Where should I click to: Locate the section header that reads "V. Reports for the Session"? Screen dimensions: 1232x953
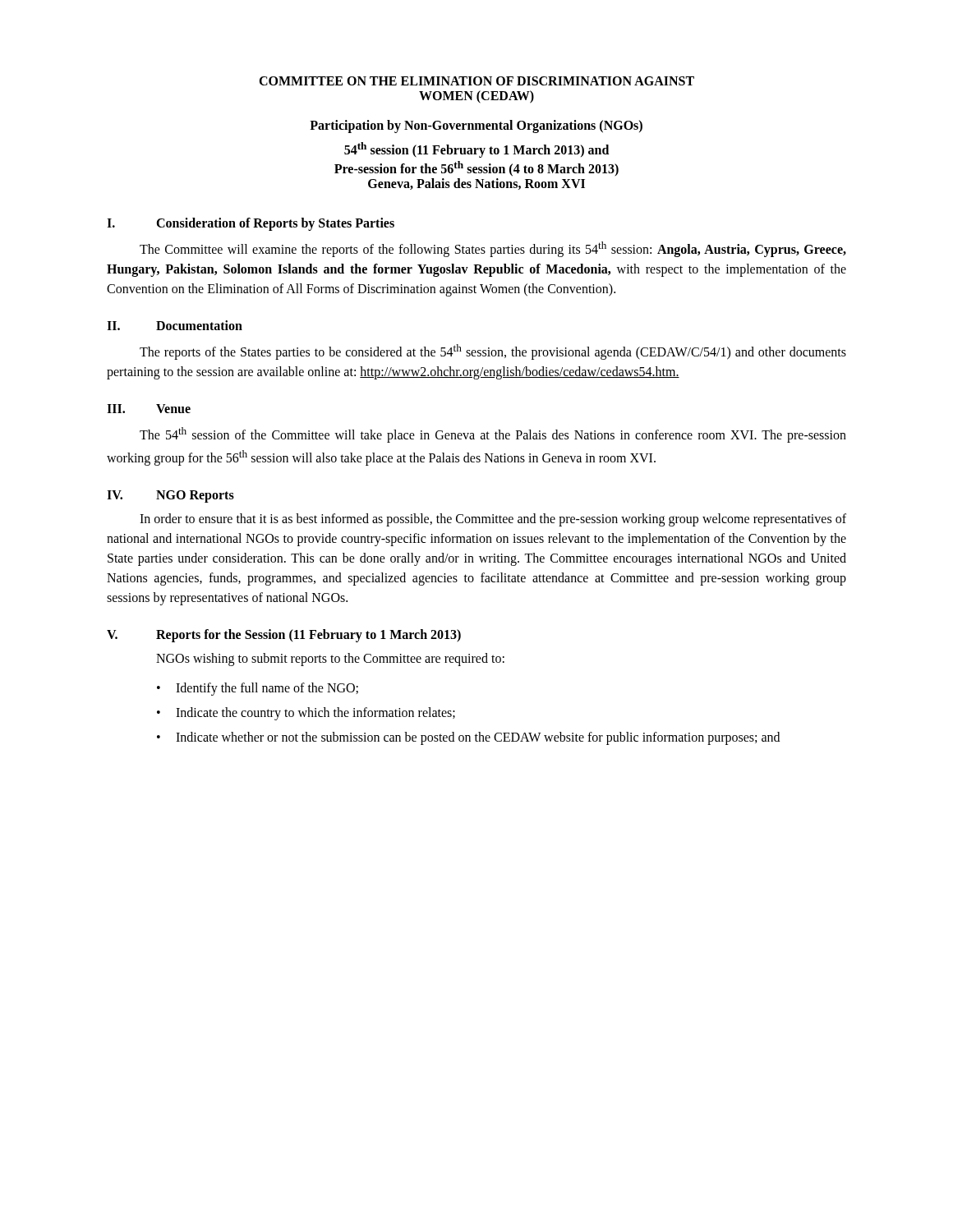(x=284, y=635)
